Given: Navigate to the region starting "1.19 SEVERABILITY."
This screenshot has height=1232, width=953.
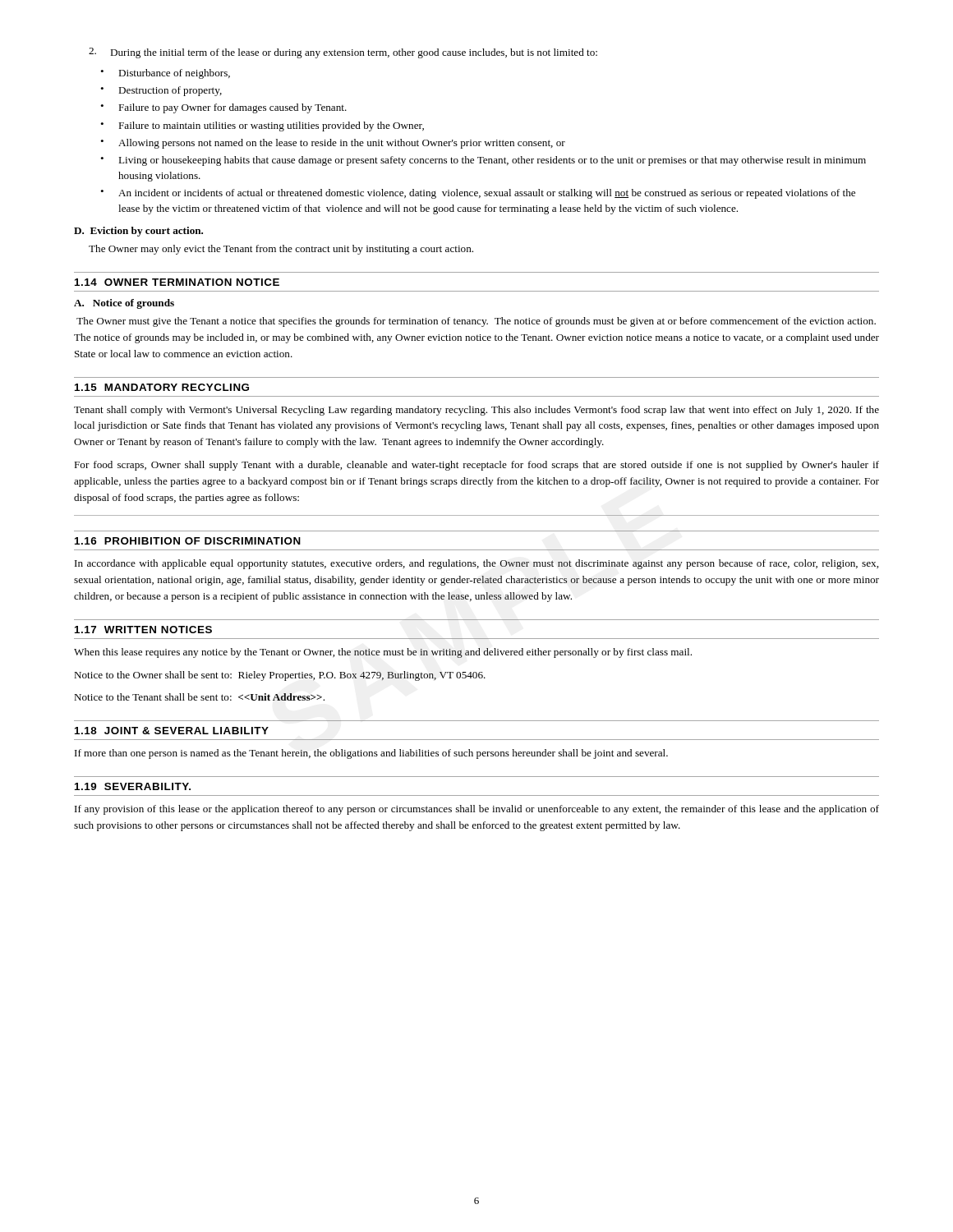Looking at the screenshot, I should click(133, 786).
